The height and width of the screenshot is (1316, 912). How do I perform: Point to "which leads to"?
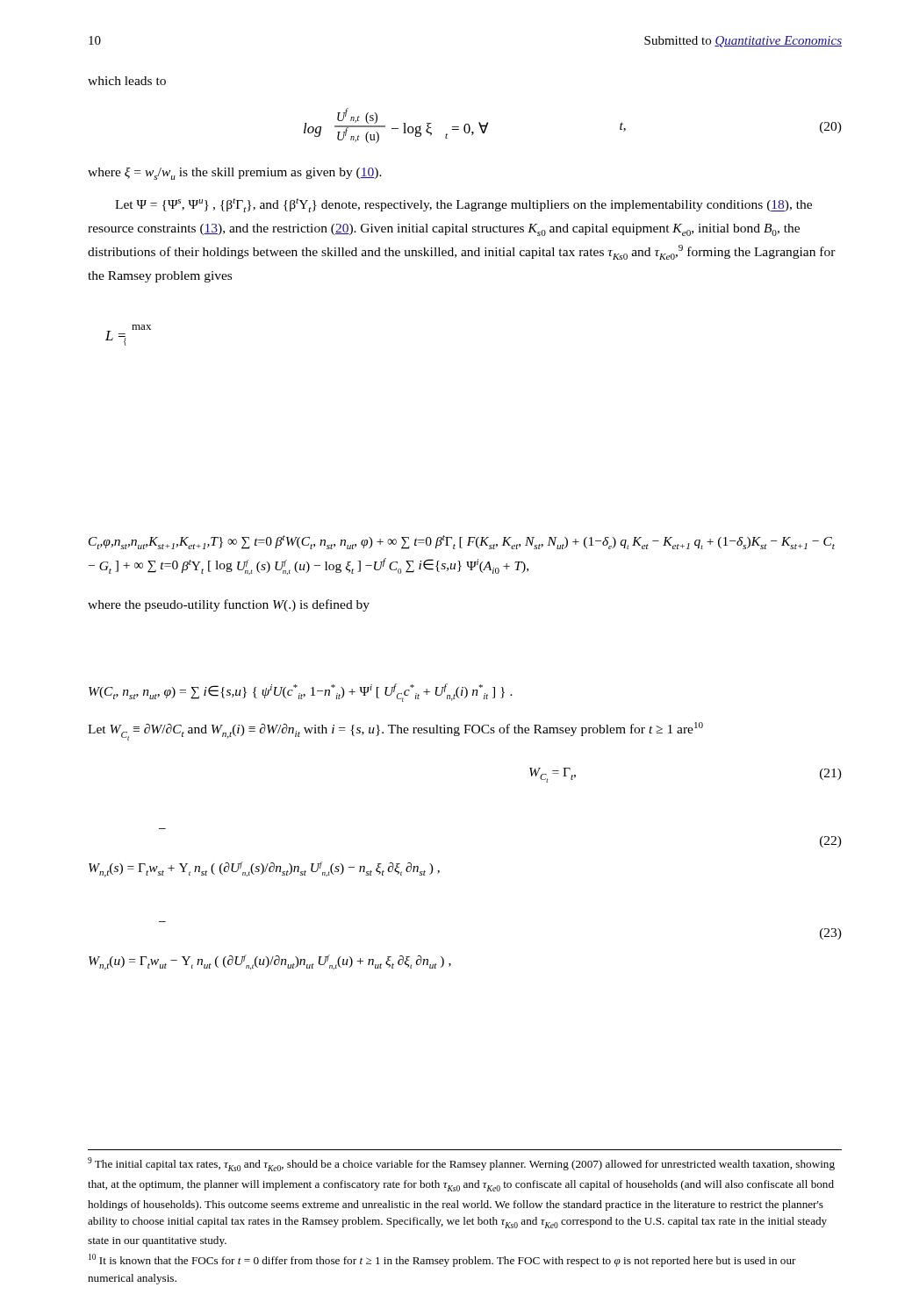click(x=127, y=80)
